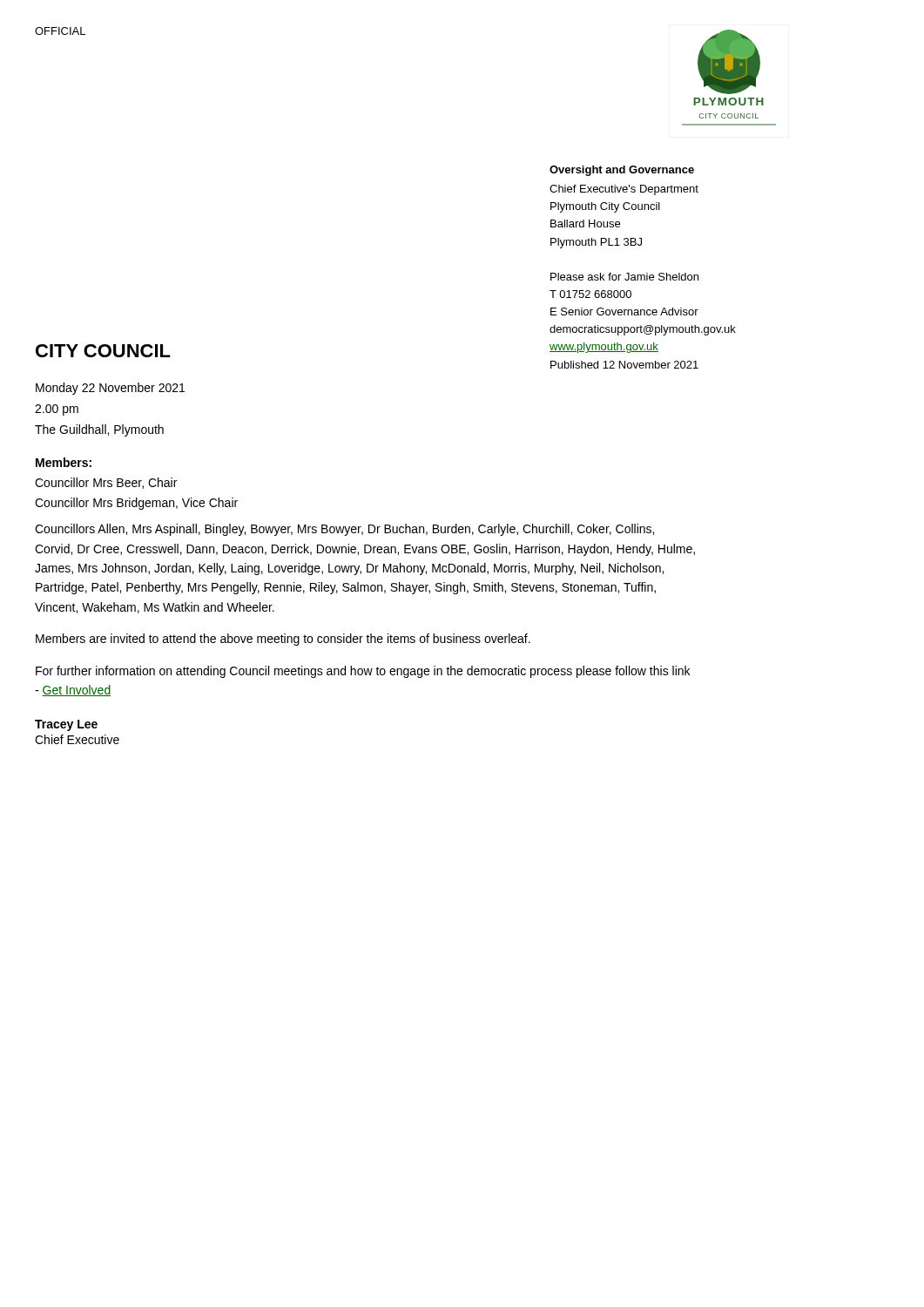Find the region starting "Councillor Mrs Bridgeman, Vice Chair"
The width and height of the screenshot is (924, 1307).
[x=136, y=503]
